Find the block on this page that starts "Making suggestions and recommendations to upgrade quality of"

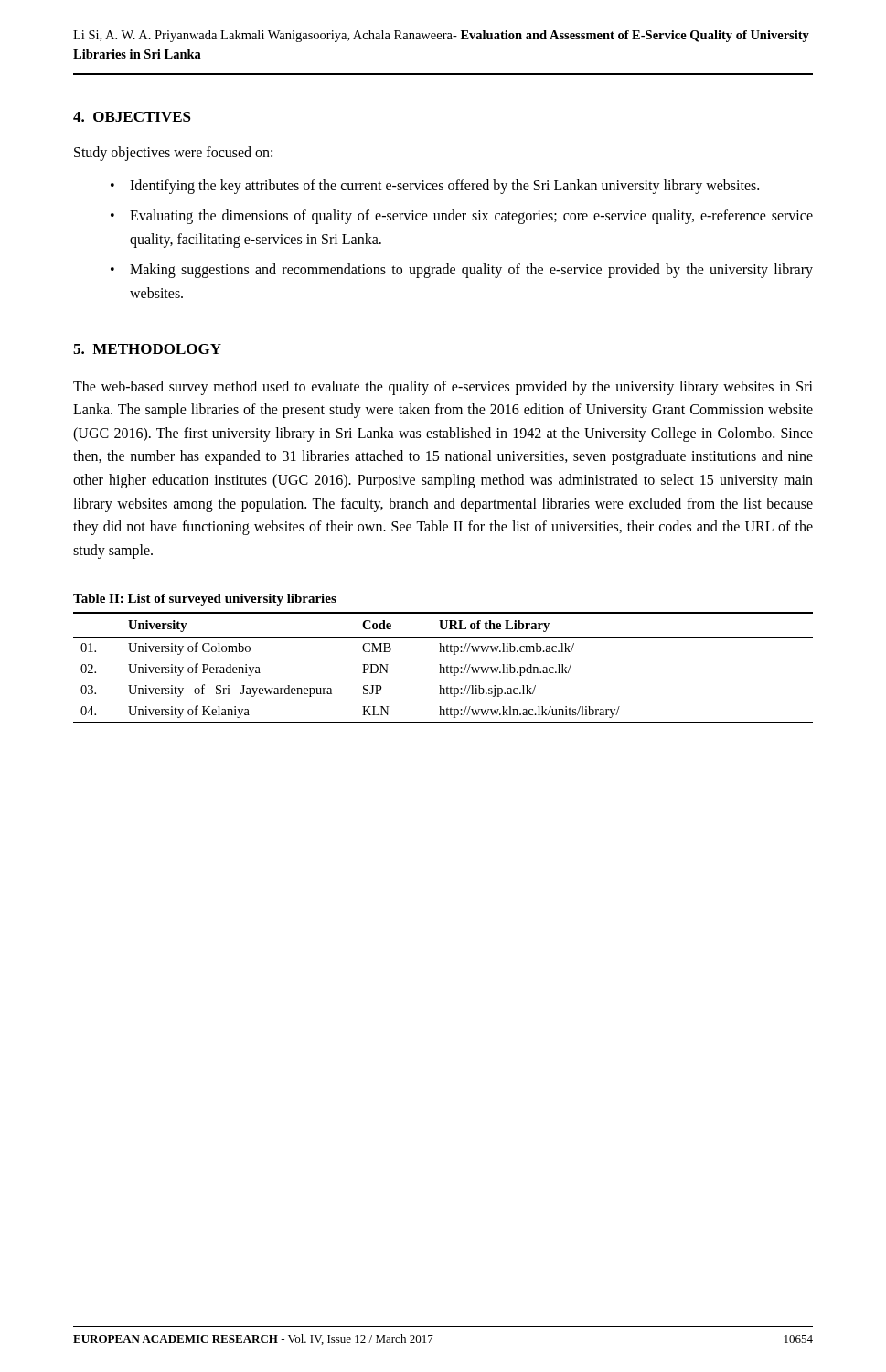coord(471,281)
